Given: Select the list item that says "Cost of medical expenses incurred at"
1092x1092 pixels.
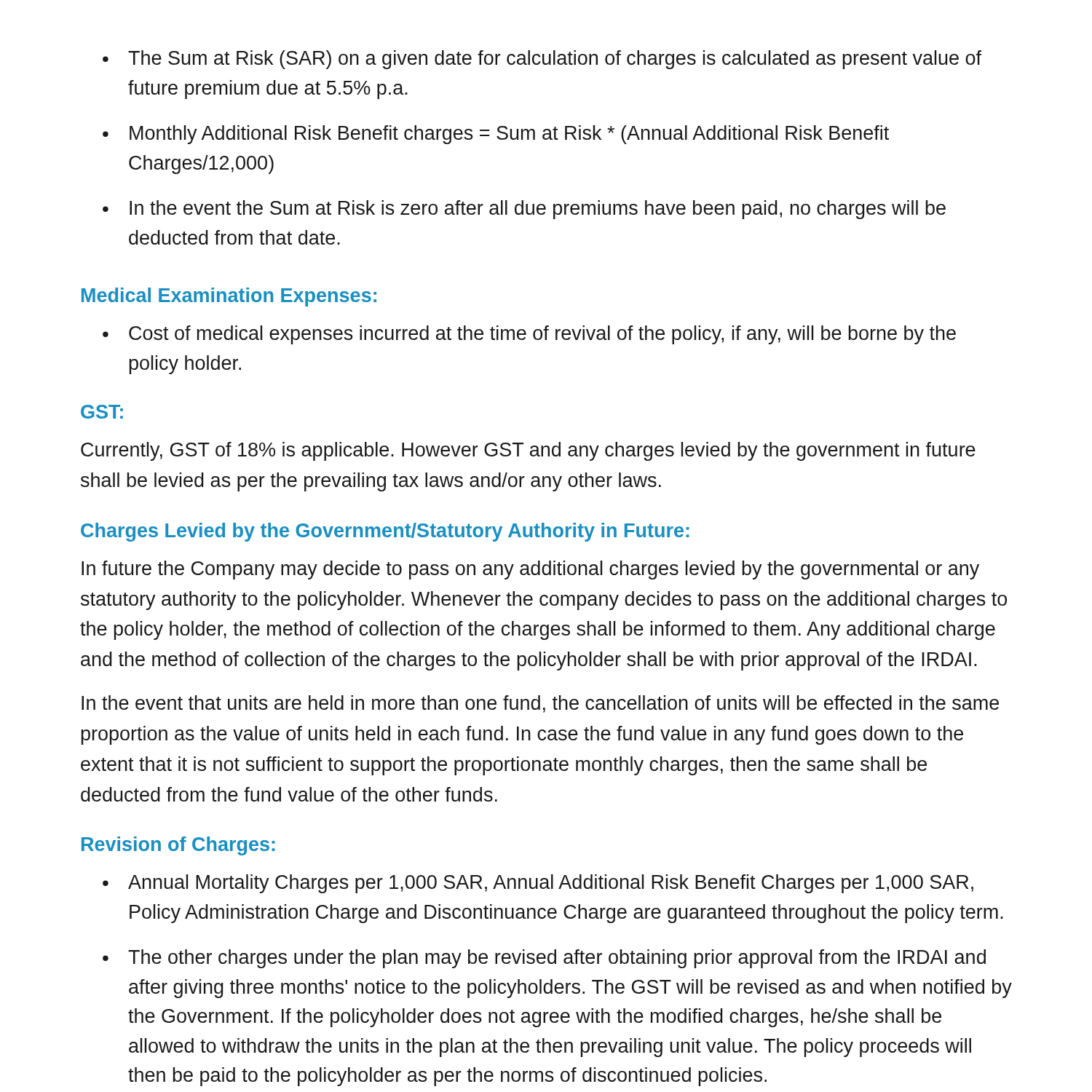Looking at the screenshot, I should (x=542, y=348).
